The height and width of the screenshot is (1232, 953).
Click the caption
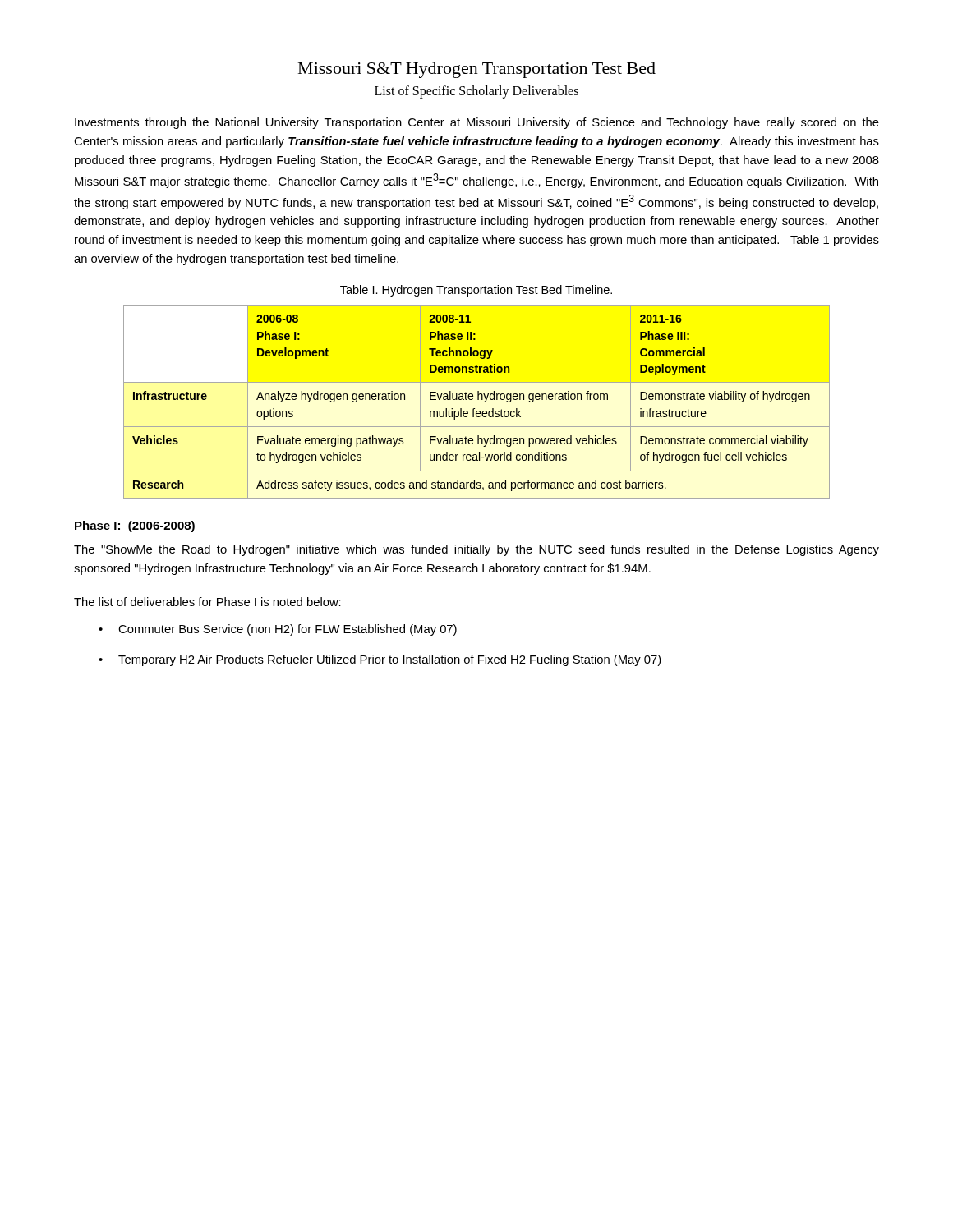click(x=476, y=290)
